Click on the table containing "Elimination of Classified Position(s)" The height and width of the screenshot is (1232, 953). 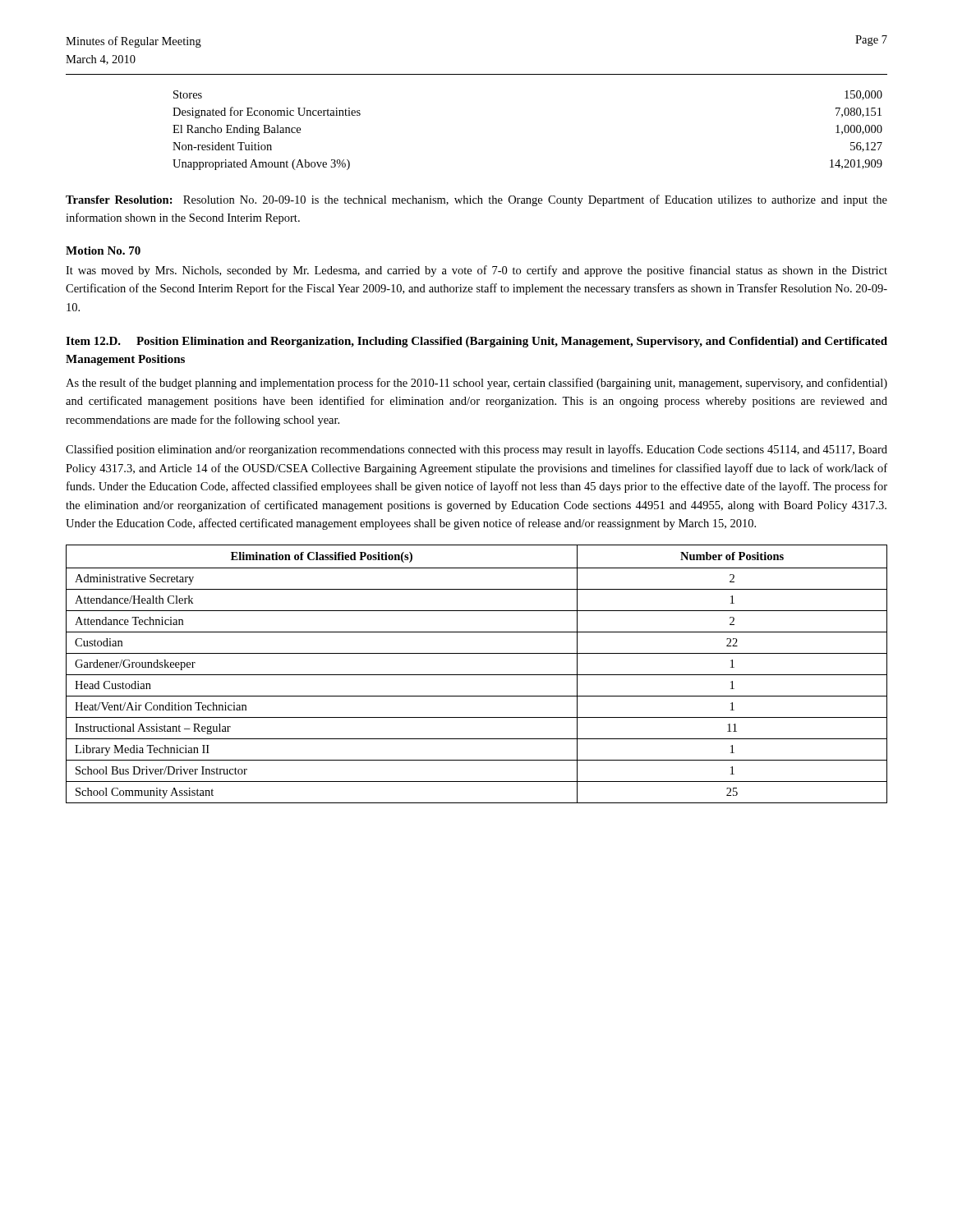tap(476, 674)
